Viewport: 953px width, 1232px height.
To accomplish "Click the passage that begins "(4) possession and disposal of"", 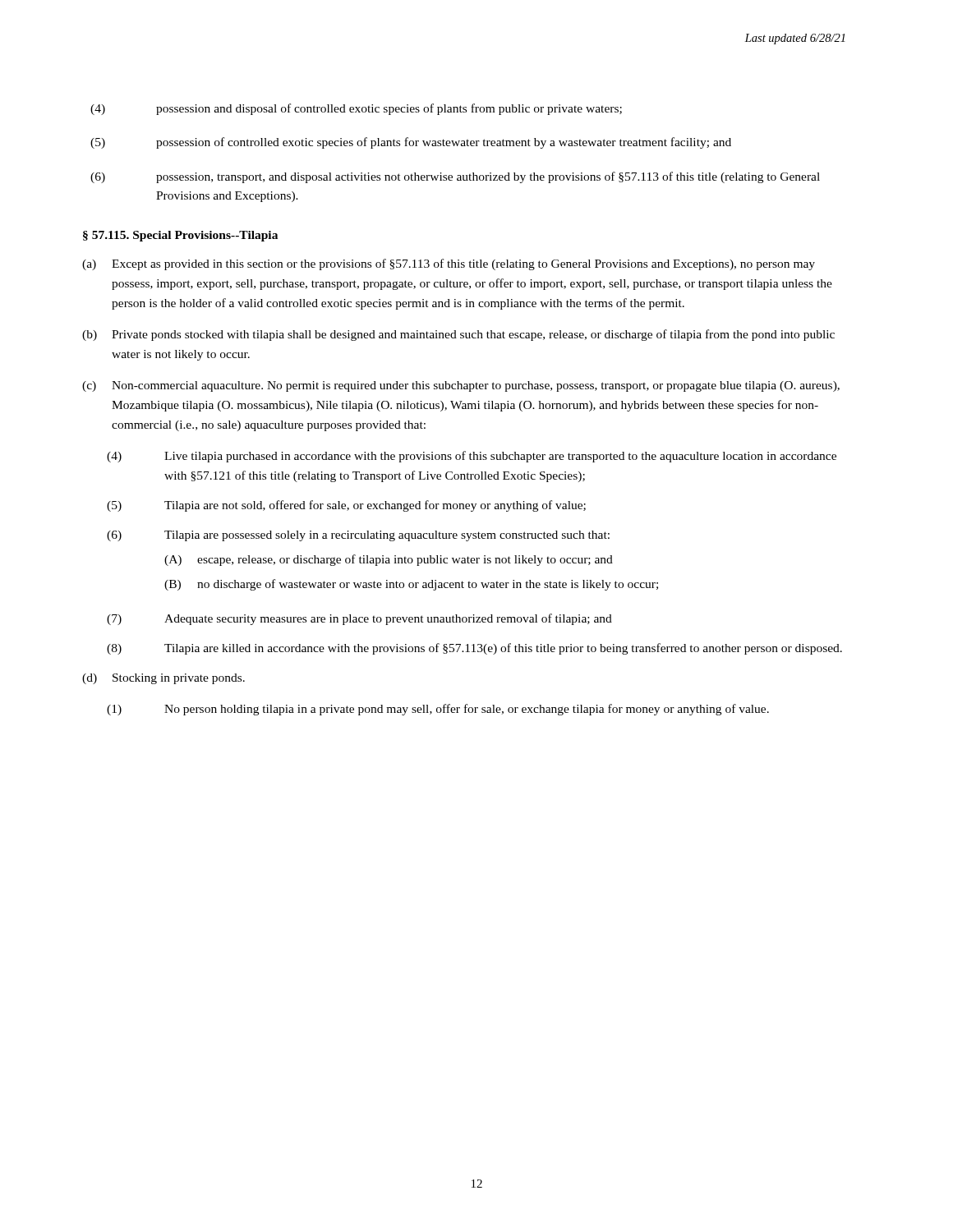I will tap(464, 108).
